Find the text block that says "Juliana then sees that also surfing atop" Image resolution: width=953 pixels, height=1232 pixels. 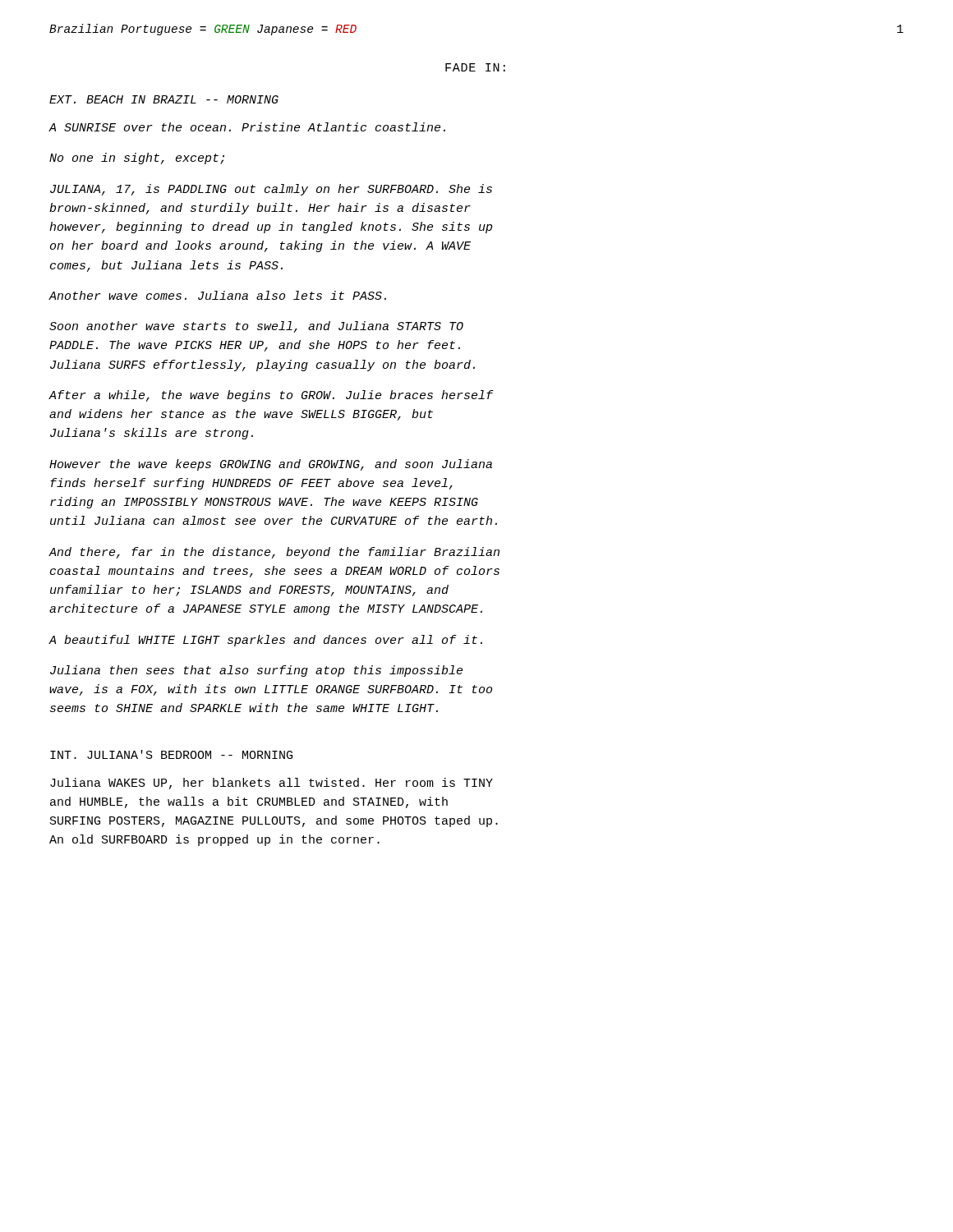[271, 690]
